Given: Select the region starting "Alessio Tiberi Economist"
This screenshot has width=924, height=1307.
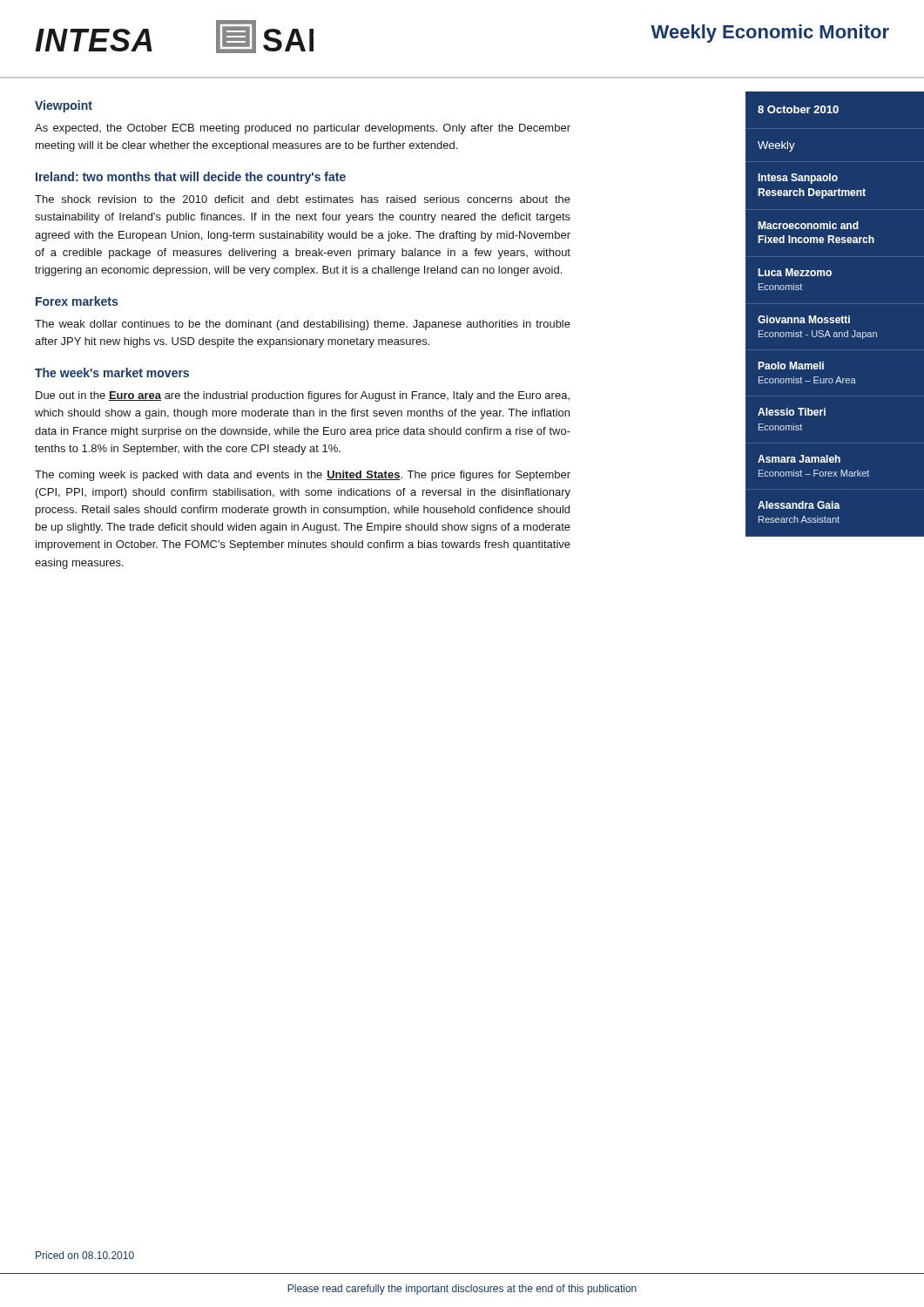Looking at the screenshot, I should (x=835, y=419).
